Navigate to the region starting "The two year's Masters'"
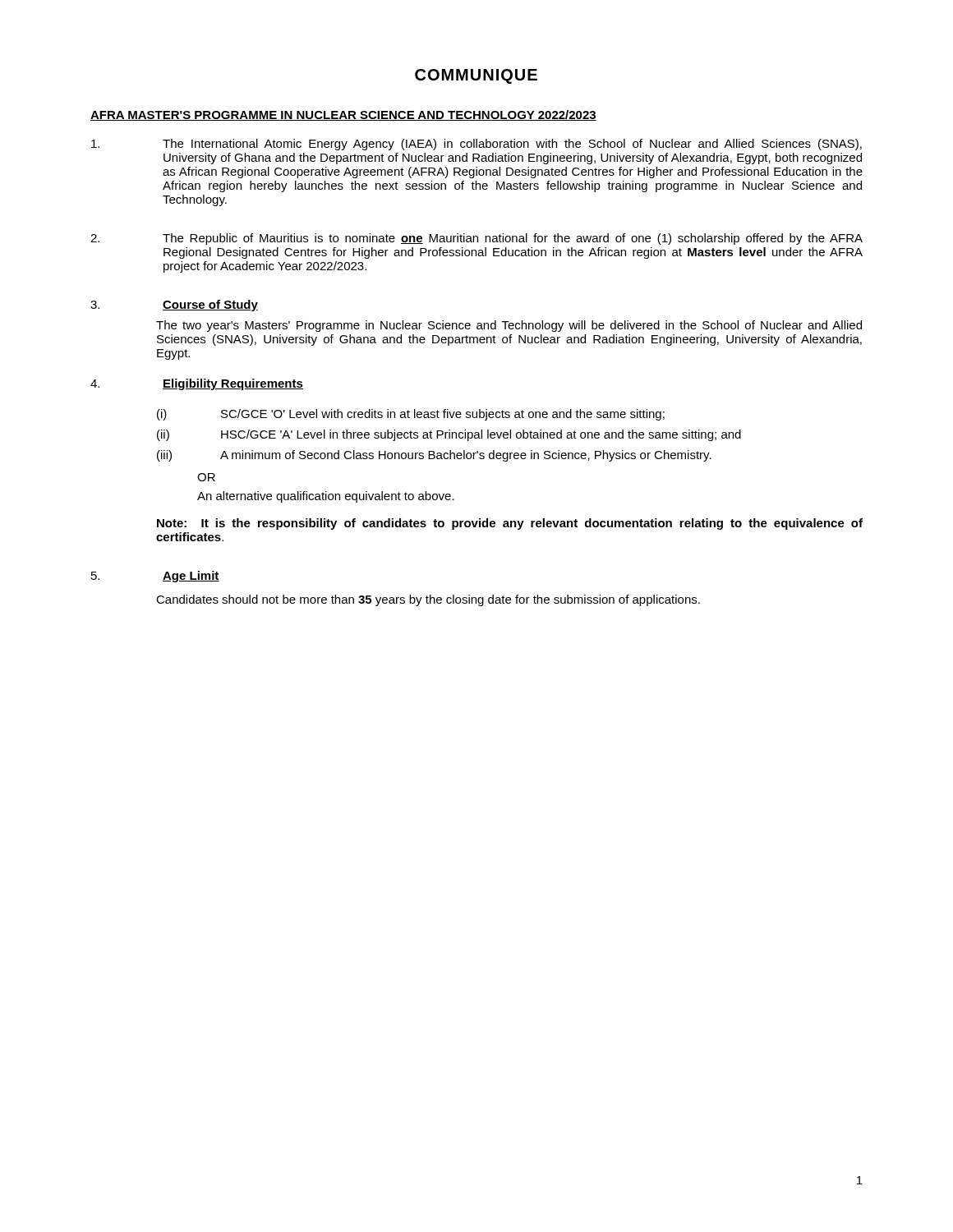Screen dimensions: 1232x953 point(509,339)
